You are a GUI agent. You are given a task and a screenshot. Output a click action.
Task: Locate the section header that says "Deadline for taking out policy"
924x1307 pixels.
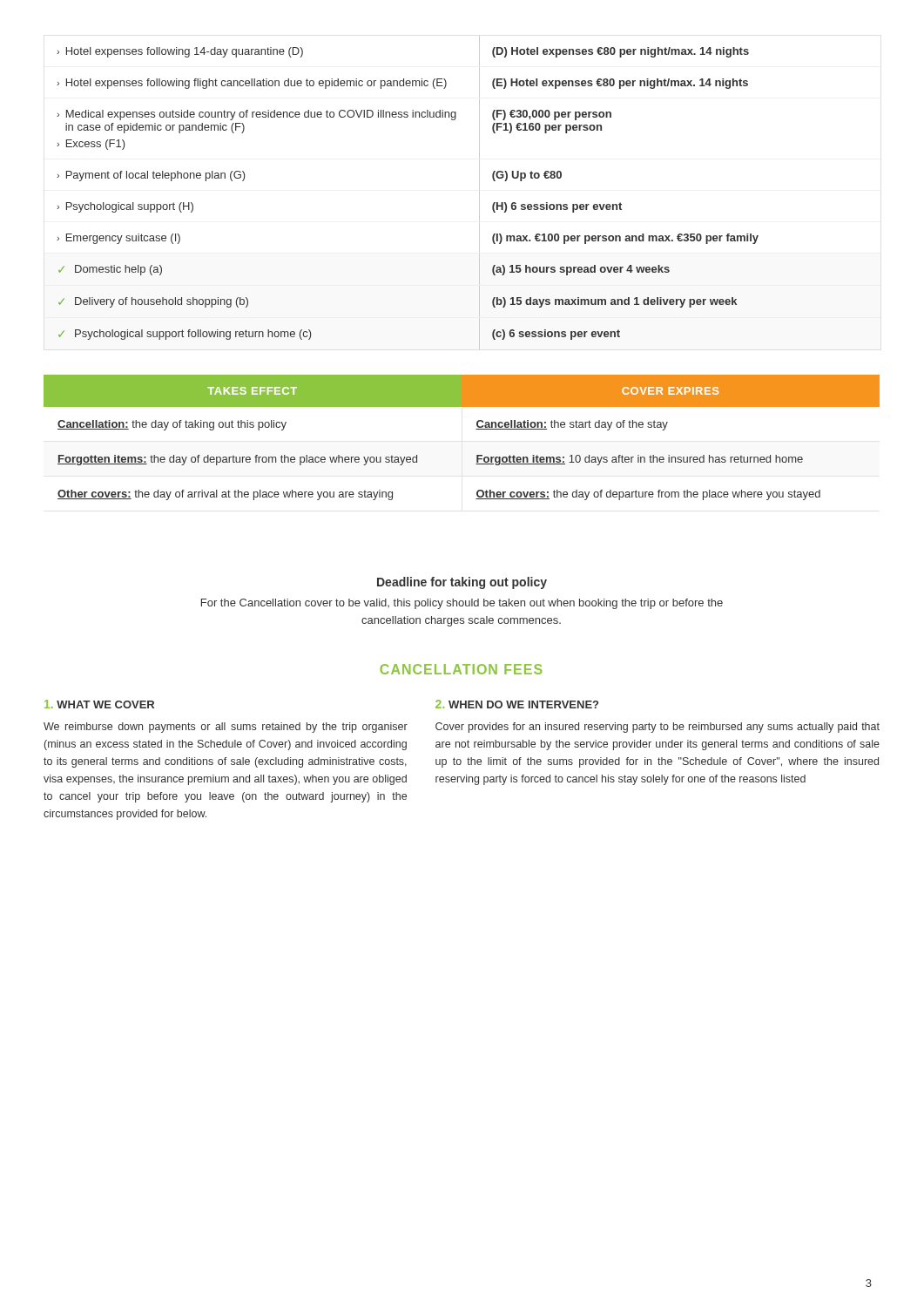pyautogui.click(x=462, y=582)
